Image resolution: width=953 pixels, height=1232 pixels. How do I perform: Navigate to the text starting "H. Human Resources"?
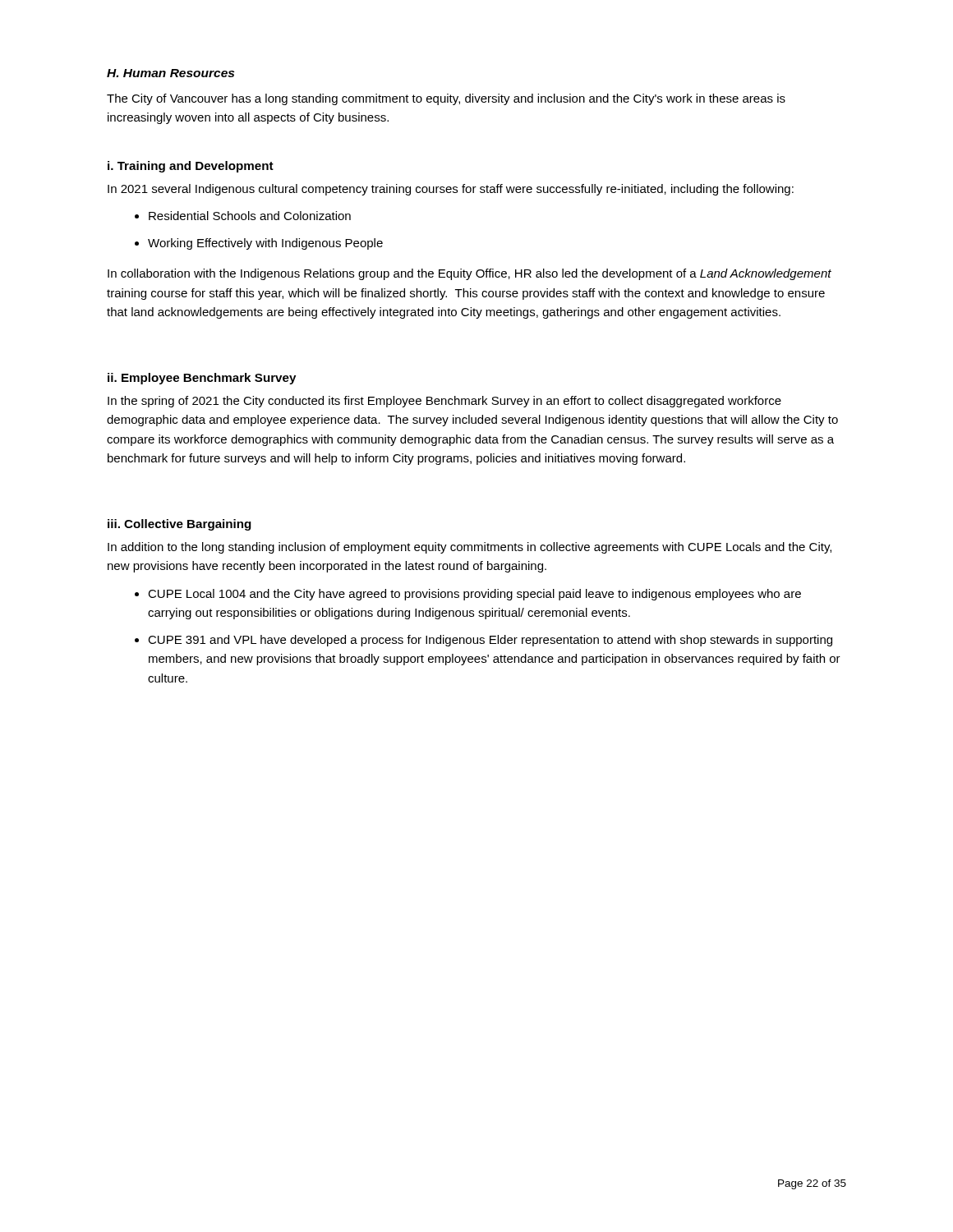[x=171, y=73]
